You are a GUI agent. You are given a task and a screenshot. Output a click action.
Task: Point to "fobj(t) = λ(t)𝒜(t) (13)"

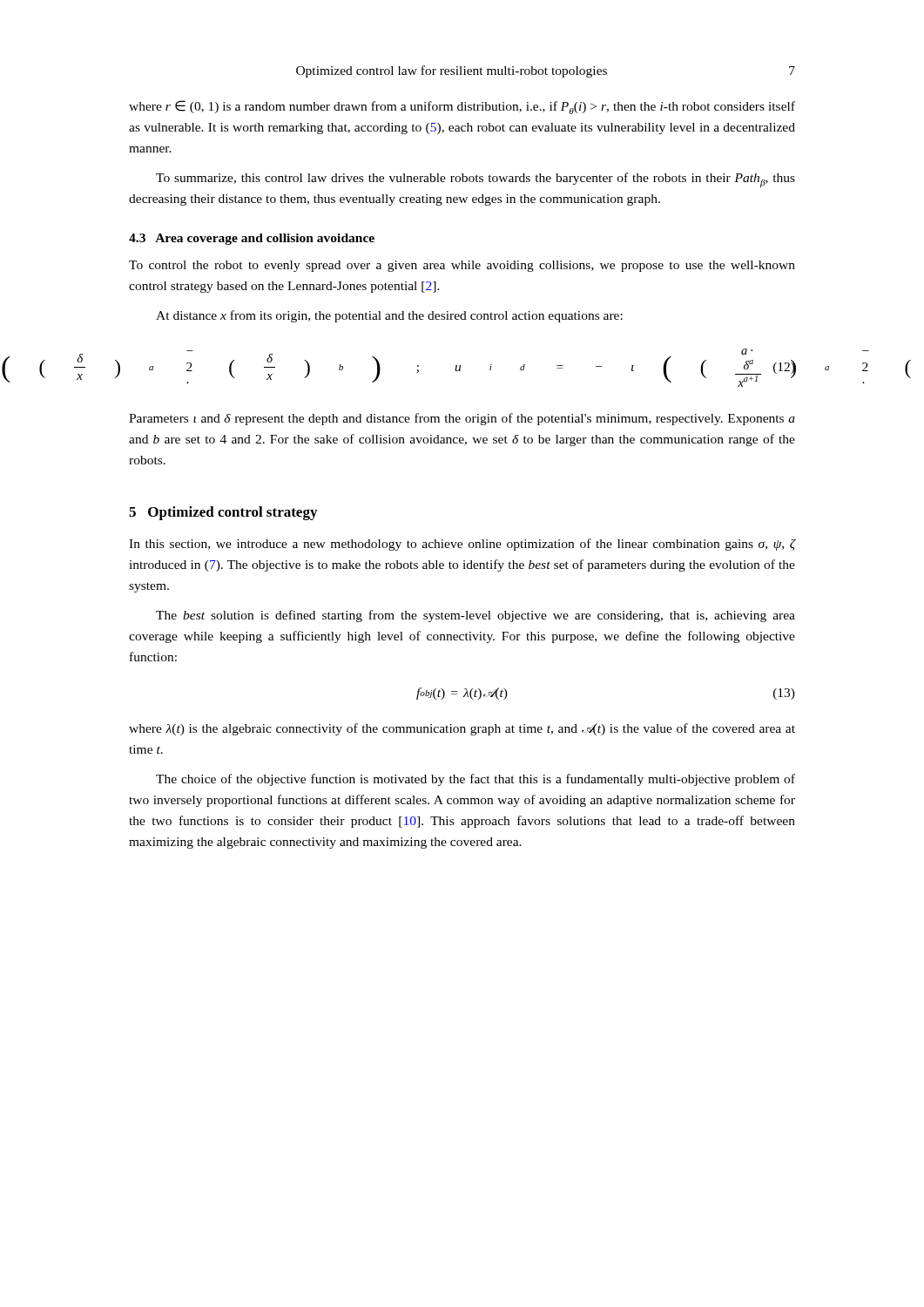click(462, 693)
